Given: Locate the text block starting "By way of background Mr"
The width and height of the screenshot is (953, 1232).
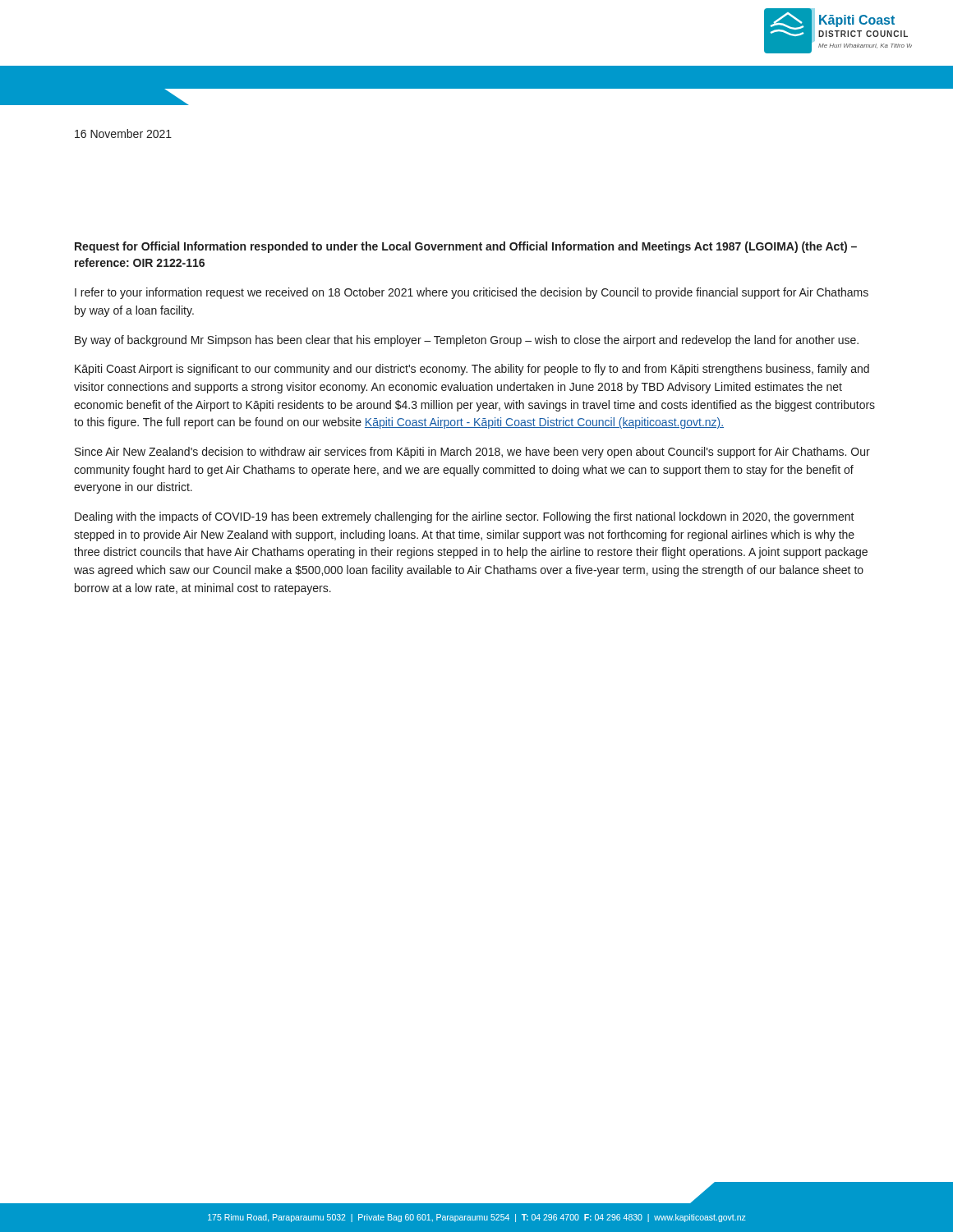Looking at the screenshot, I should point(467,340).
